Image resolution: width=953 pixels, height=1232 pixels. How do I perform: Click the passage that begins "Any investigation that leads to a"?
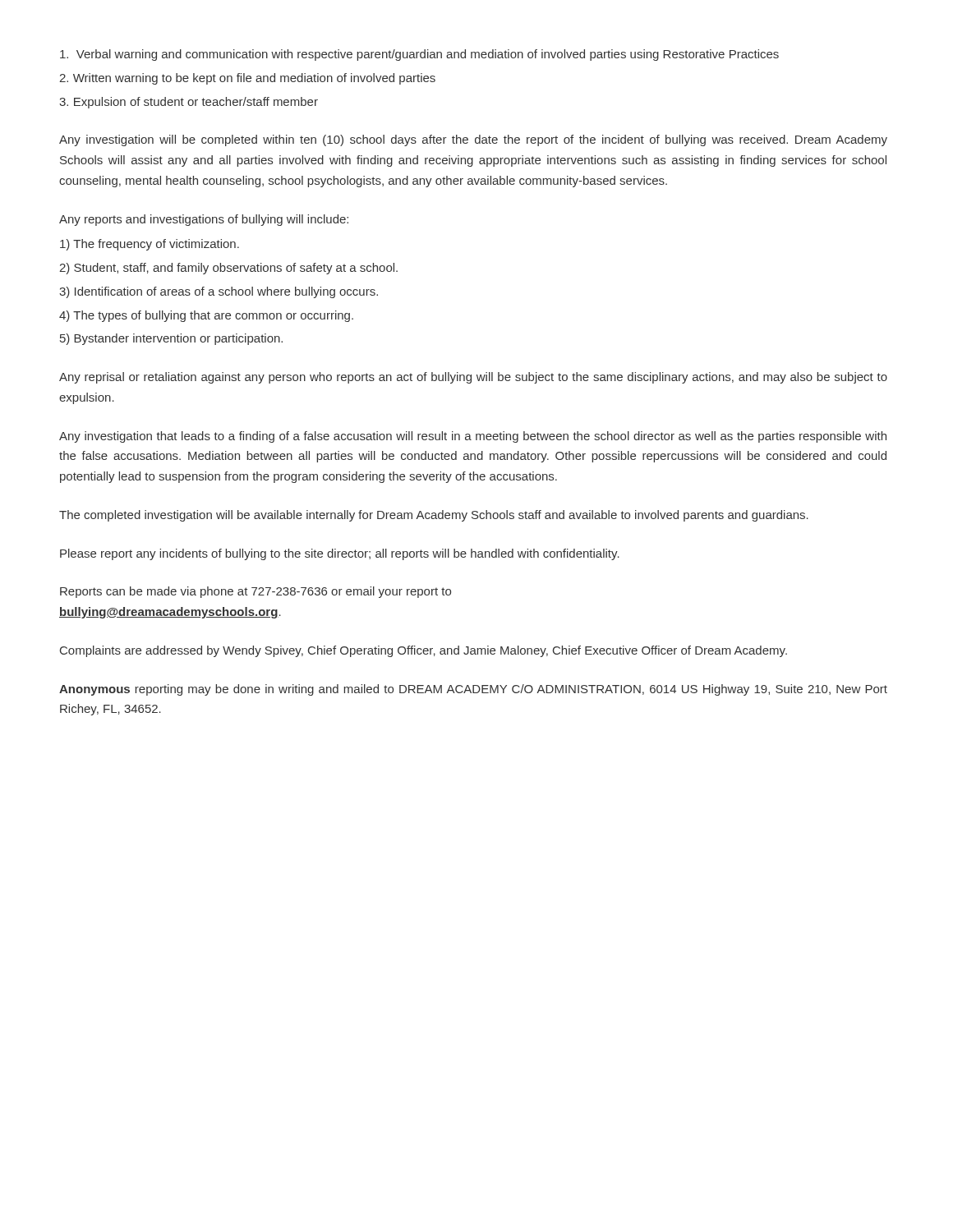[473, 456]
